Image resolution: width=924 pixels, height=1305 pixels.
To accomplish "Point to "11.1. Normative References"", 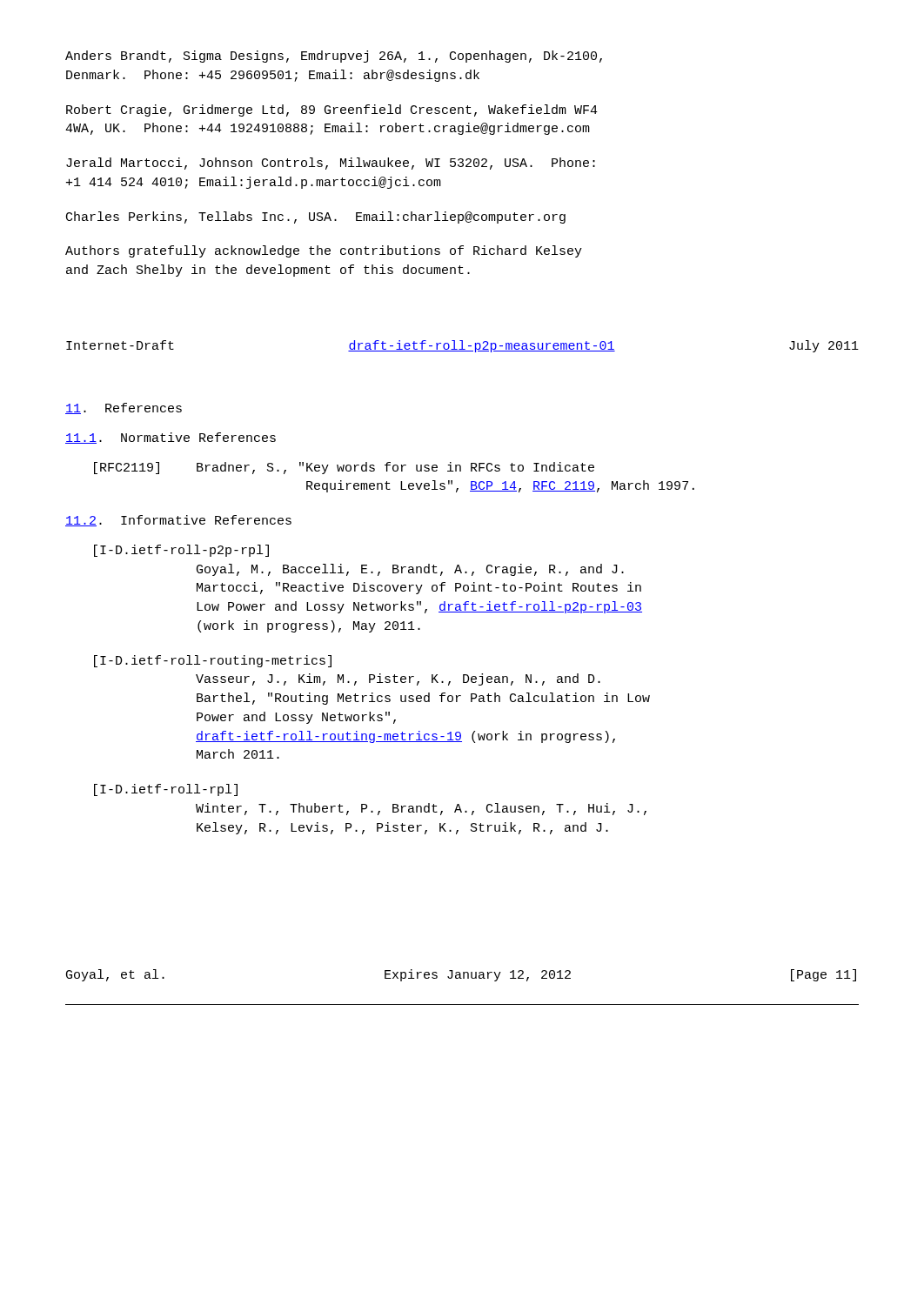I will [x=171, y=439].
